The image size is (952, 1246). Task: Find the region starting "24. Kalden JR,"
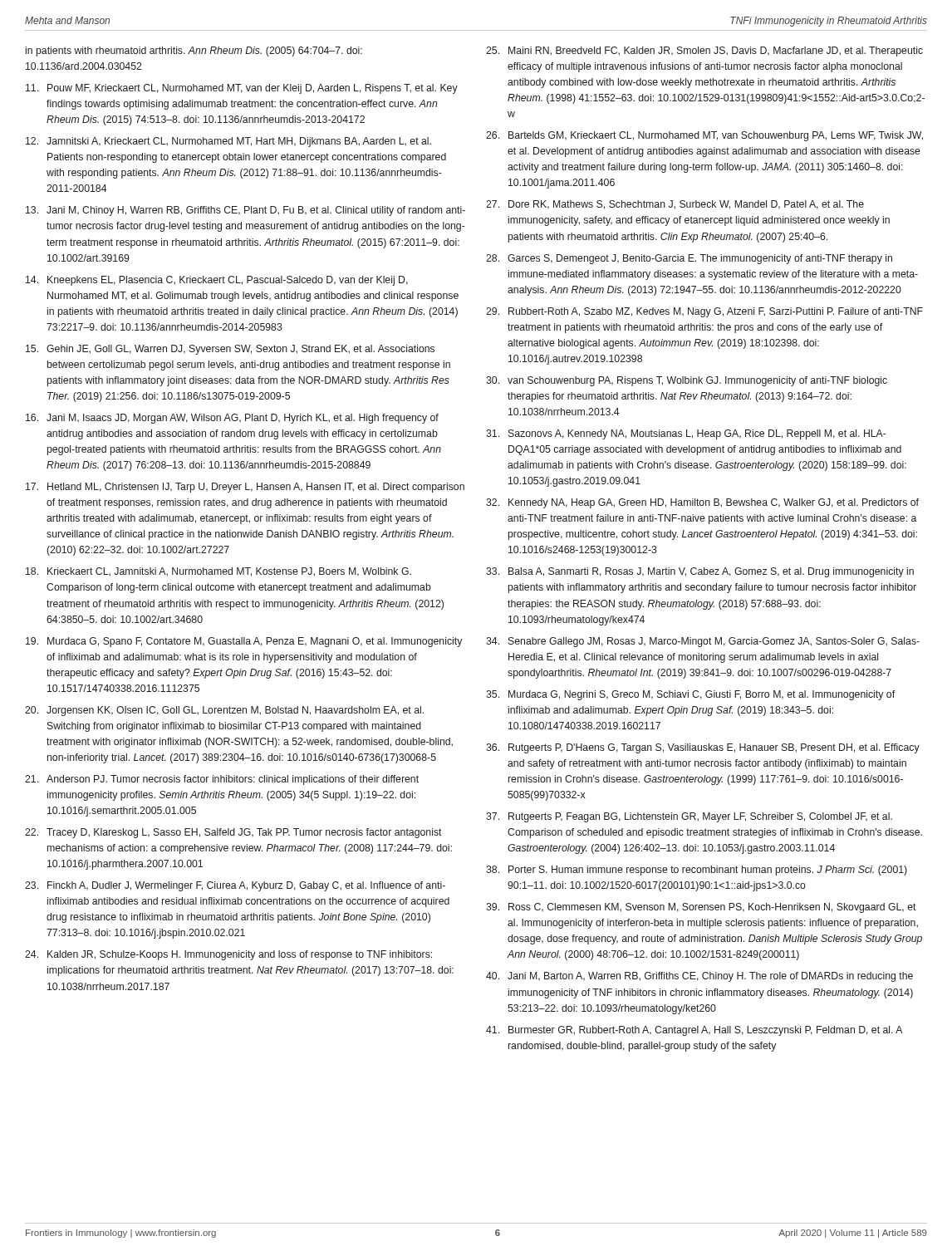(245, 971)
